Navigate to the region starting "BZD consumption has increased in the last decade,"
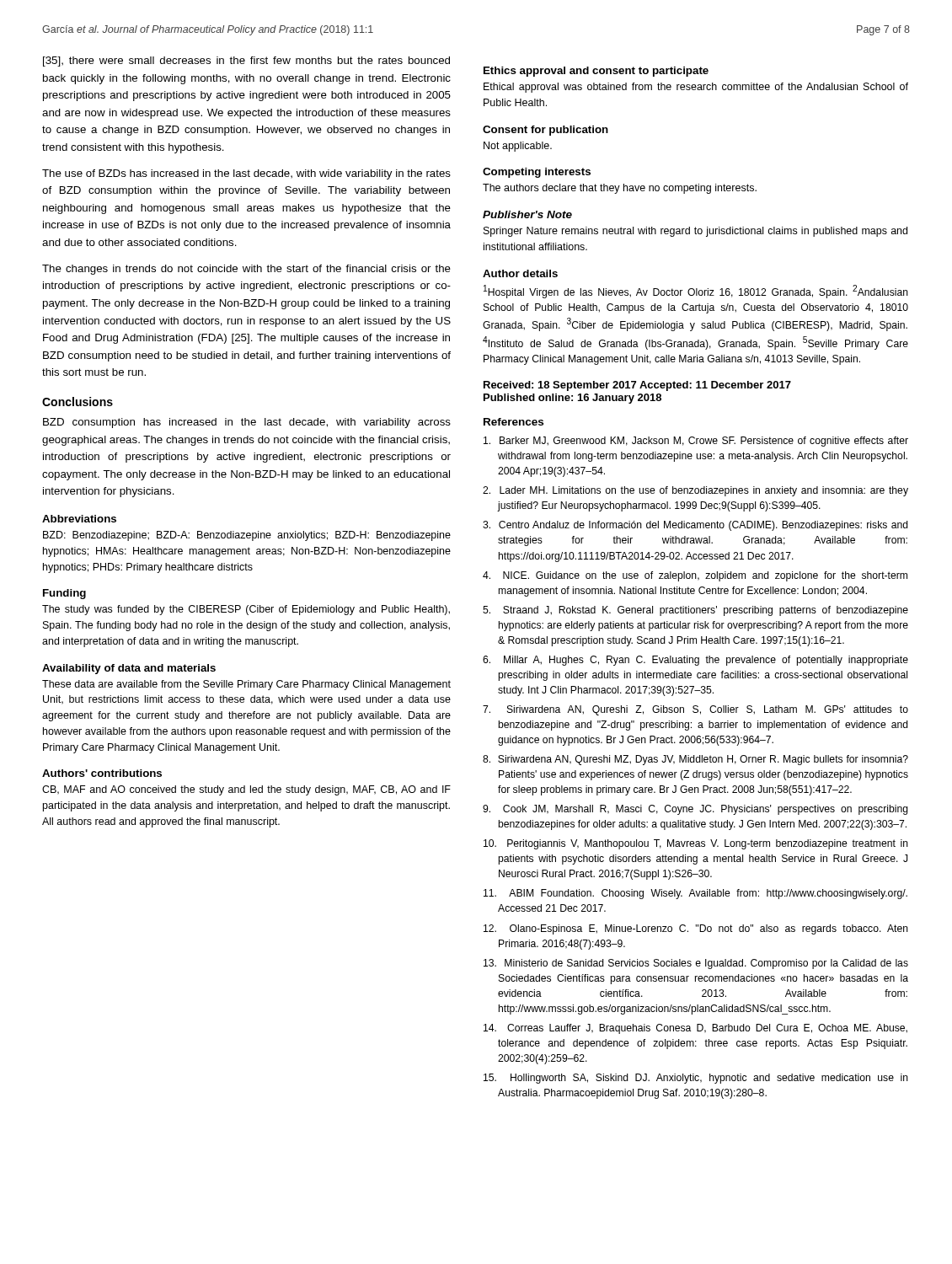This screenshot has height=1264, width=952. pyautogui.click(x=246, y=456)
